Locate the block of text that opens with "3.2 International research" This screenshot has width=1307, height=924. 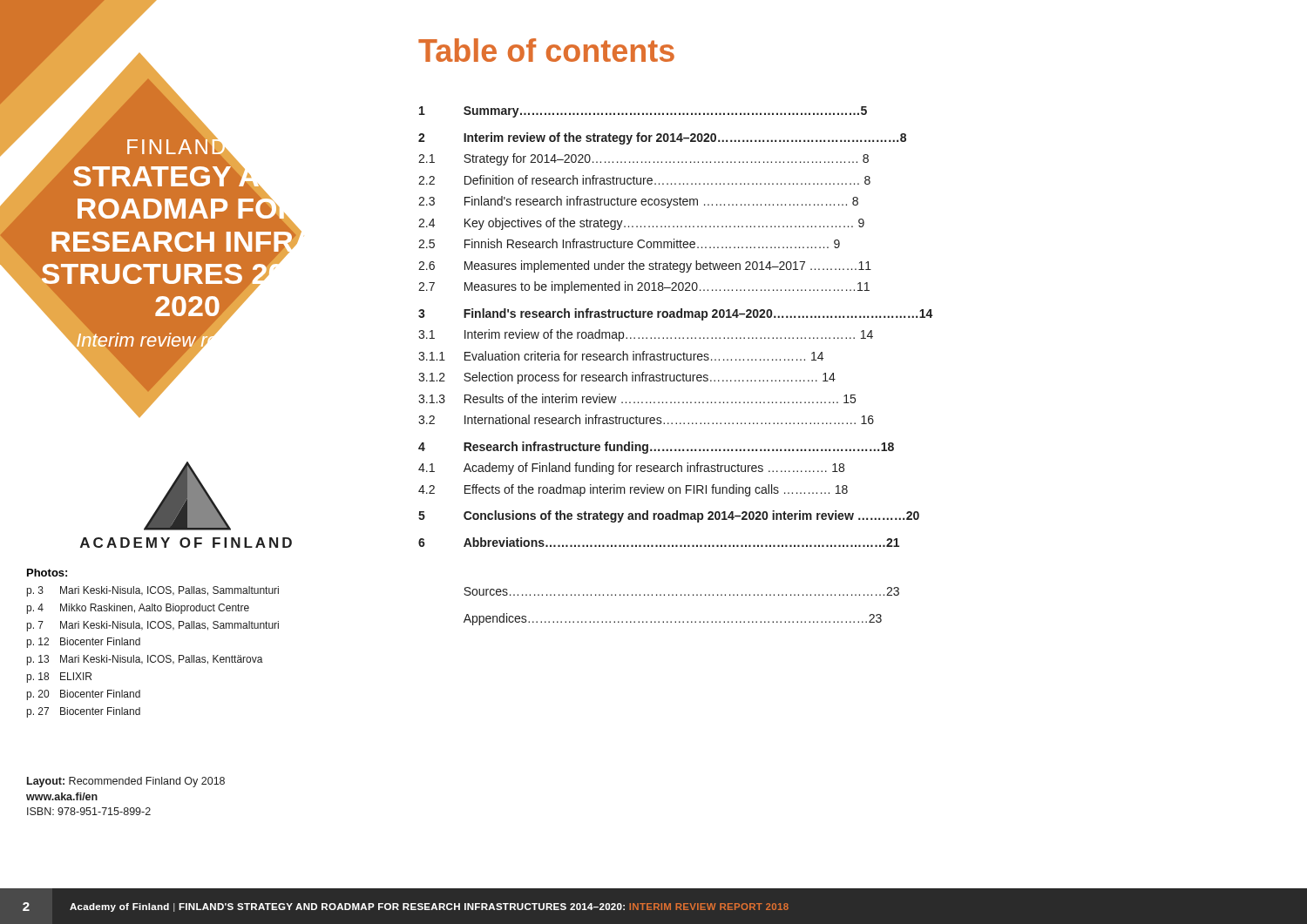[828, 420]
